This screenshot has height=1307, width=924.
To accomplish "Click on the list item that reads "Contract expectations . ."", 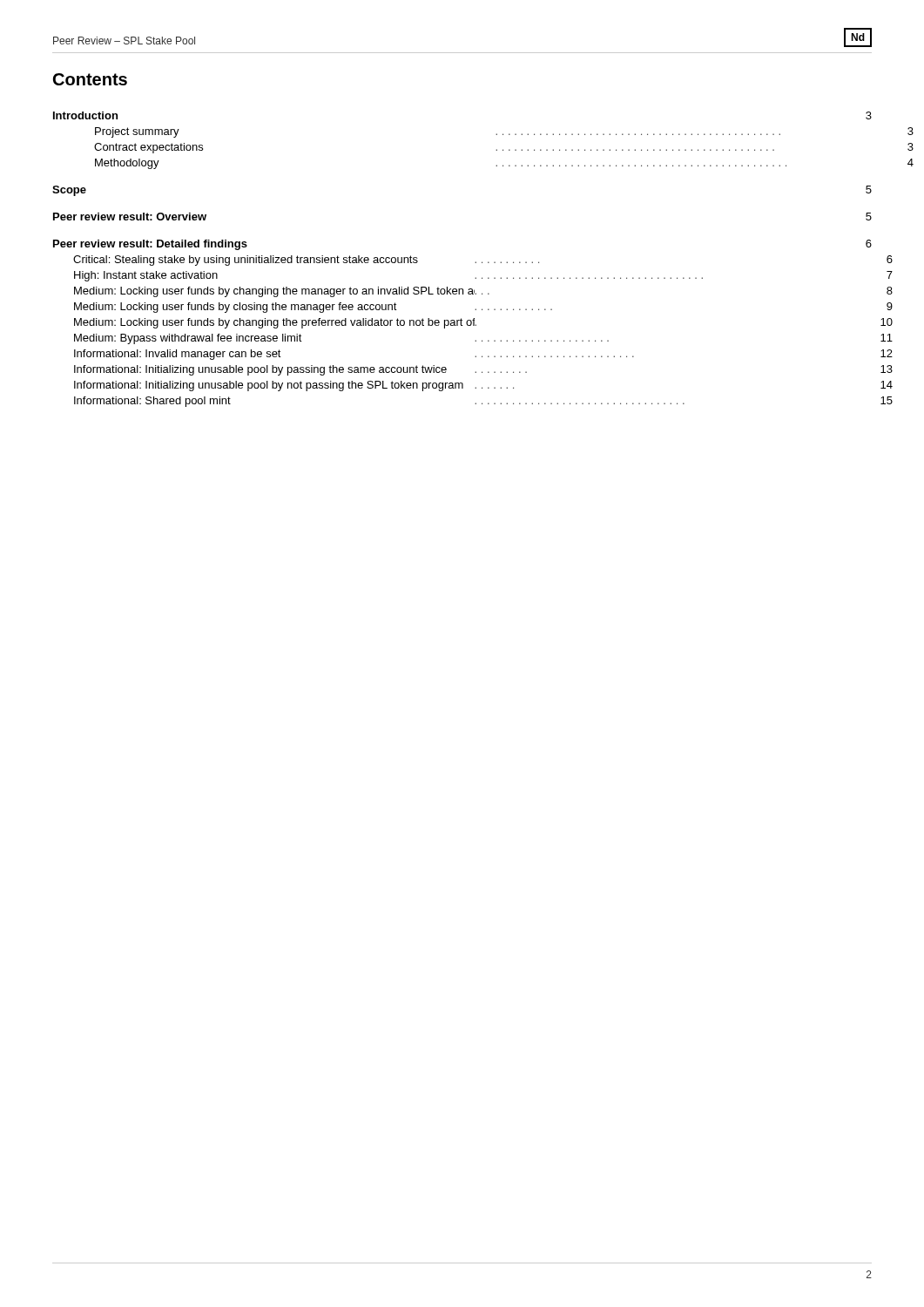I will [x=504, y=147].
